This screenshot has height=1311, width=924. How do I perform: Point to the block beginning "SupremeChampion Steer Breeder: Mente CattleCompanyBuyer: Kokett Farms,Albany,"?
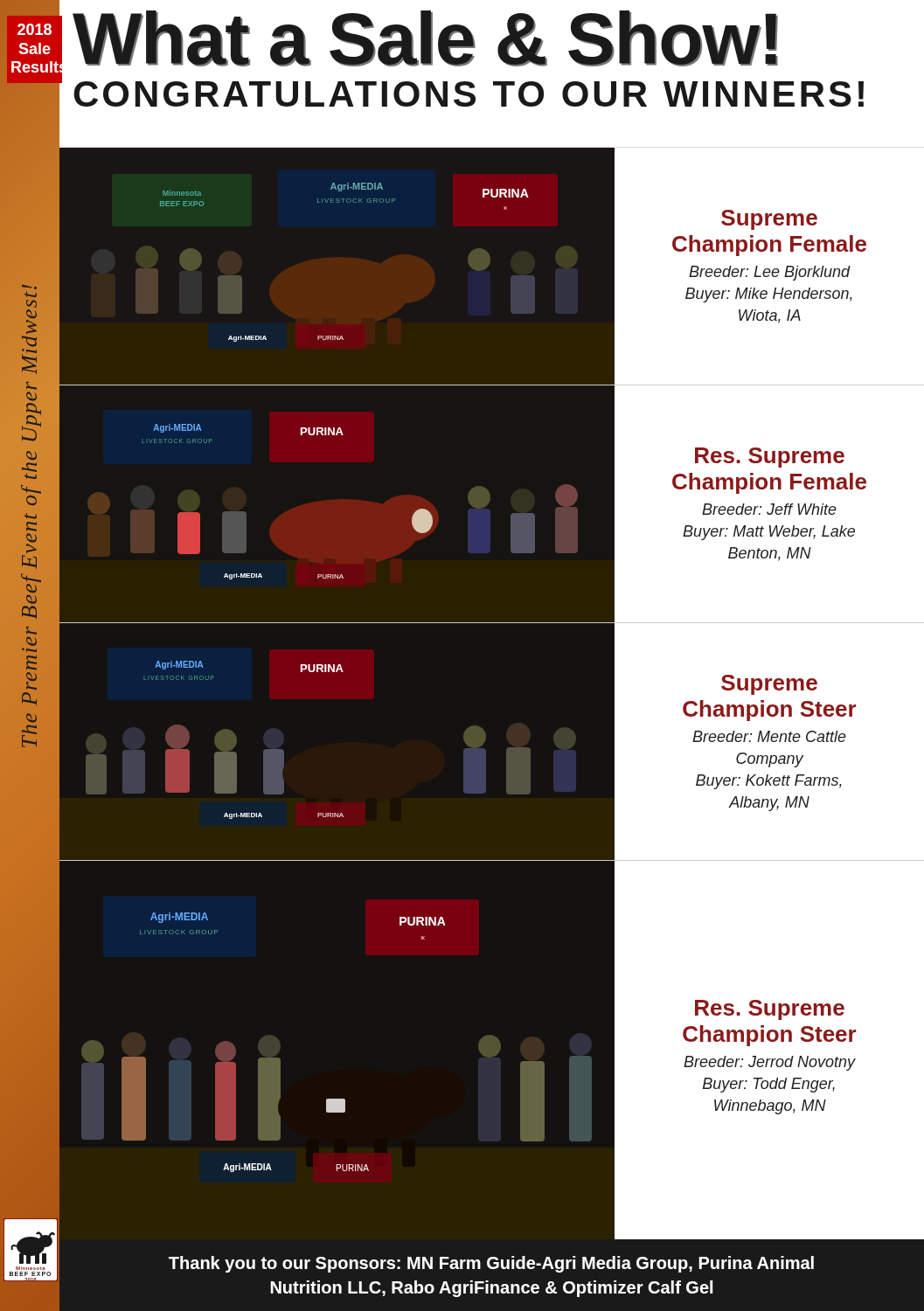coord(769,742)
